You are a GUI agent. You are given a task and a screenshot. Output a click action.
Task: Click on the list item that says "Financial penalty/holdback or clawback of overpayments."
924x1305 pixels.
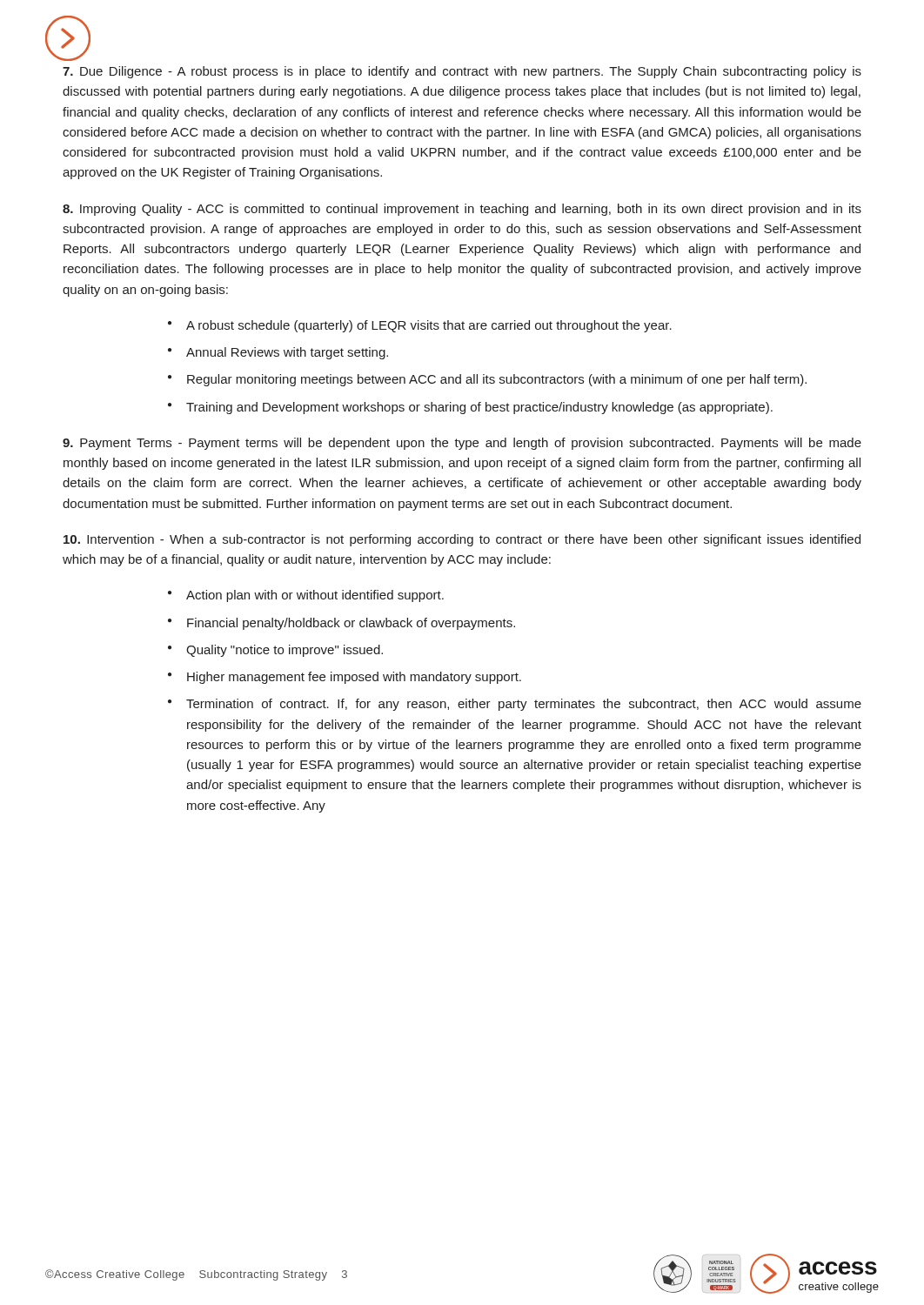pos(514,622)
